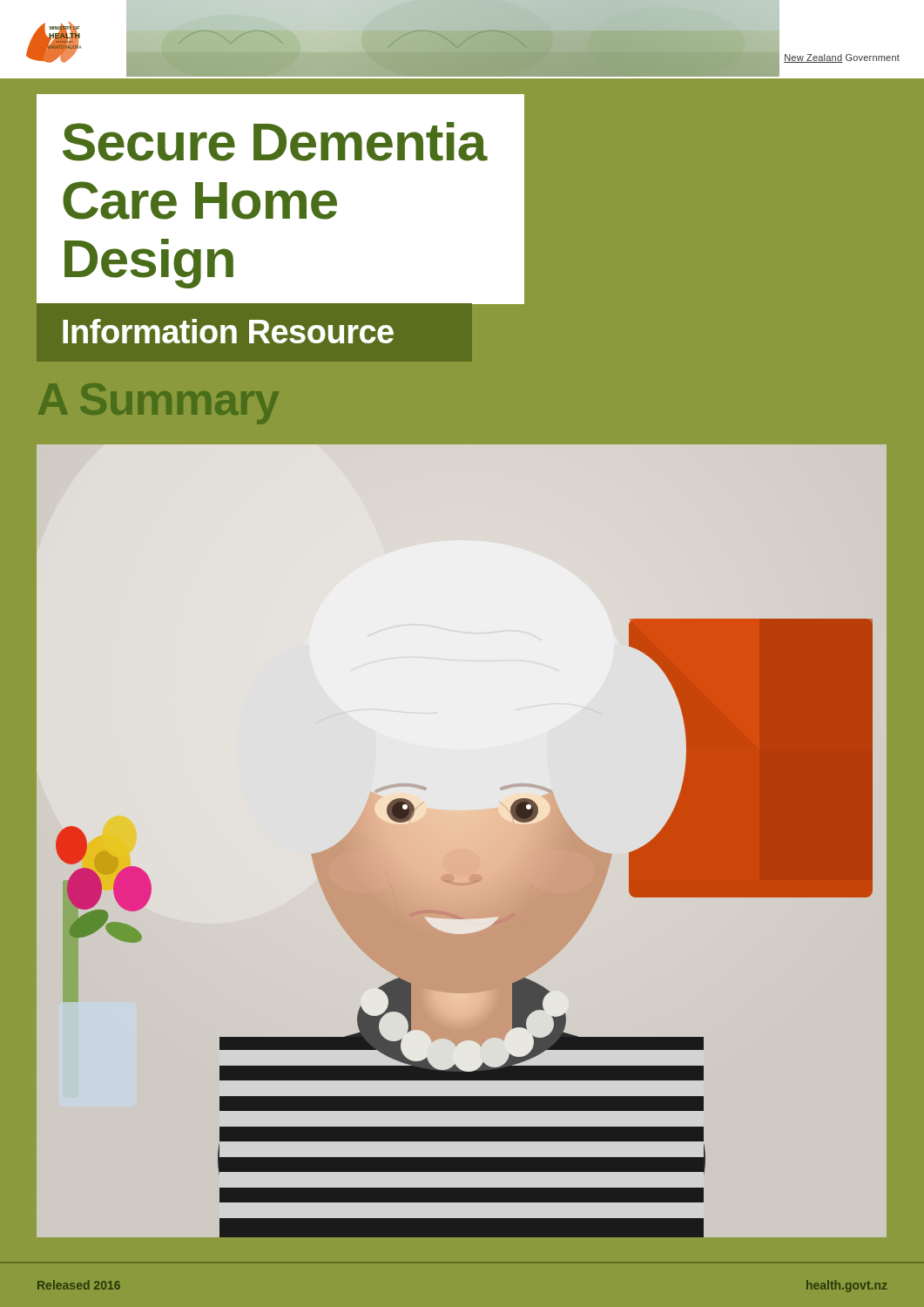
Task: Locate the text "A Summary"
Action: pyautogui.click(x=158, y=399)
